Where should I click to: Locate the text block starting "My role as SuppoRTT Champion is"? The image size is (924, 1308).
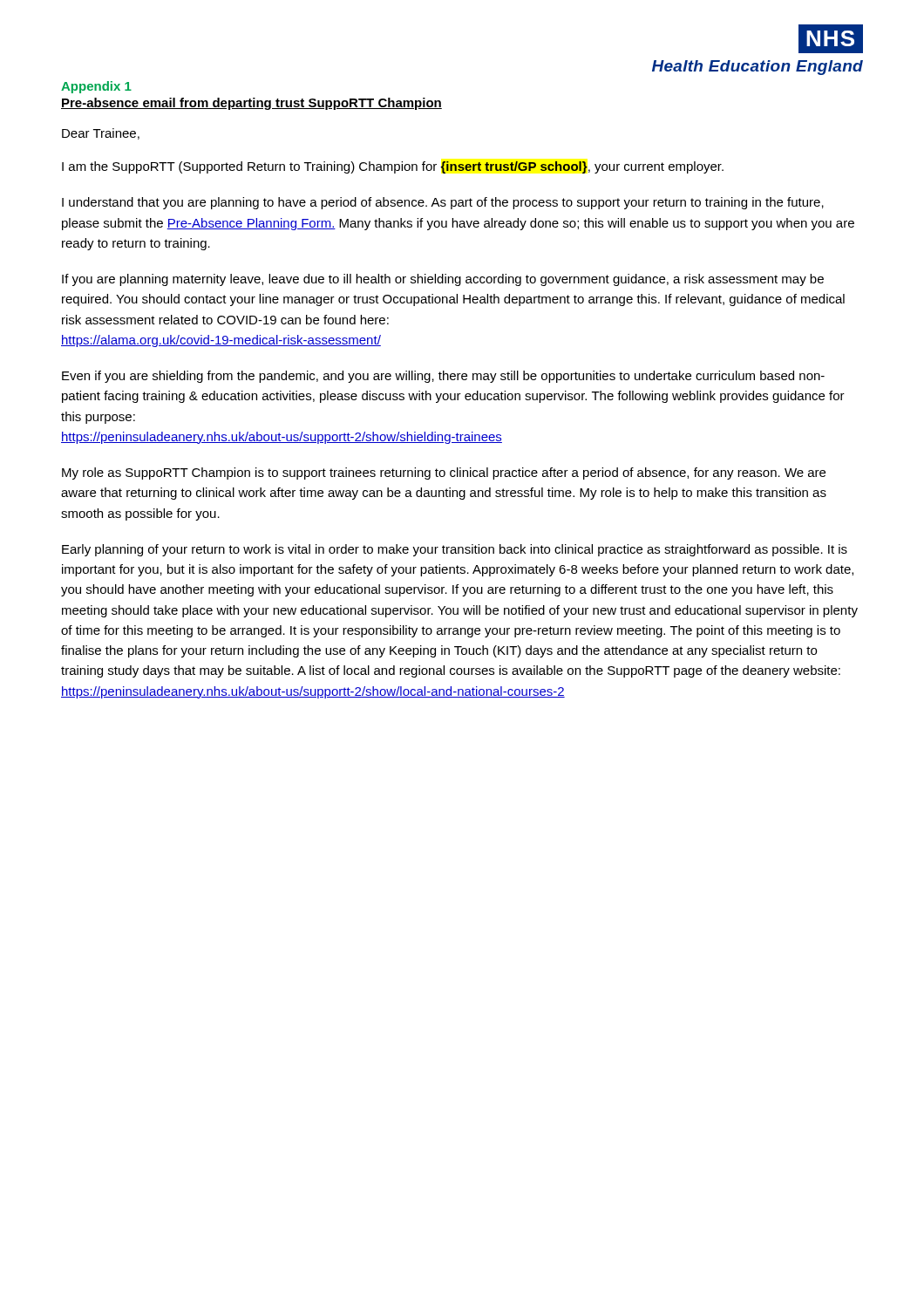[444, 492]
